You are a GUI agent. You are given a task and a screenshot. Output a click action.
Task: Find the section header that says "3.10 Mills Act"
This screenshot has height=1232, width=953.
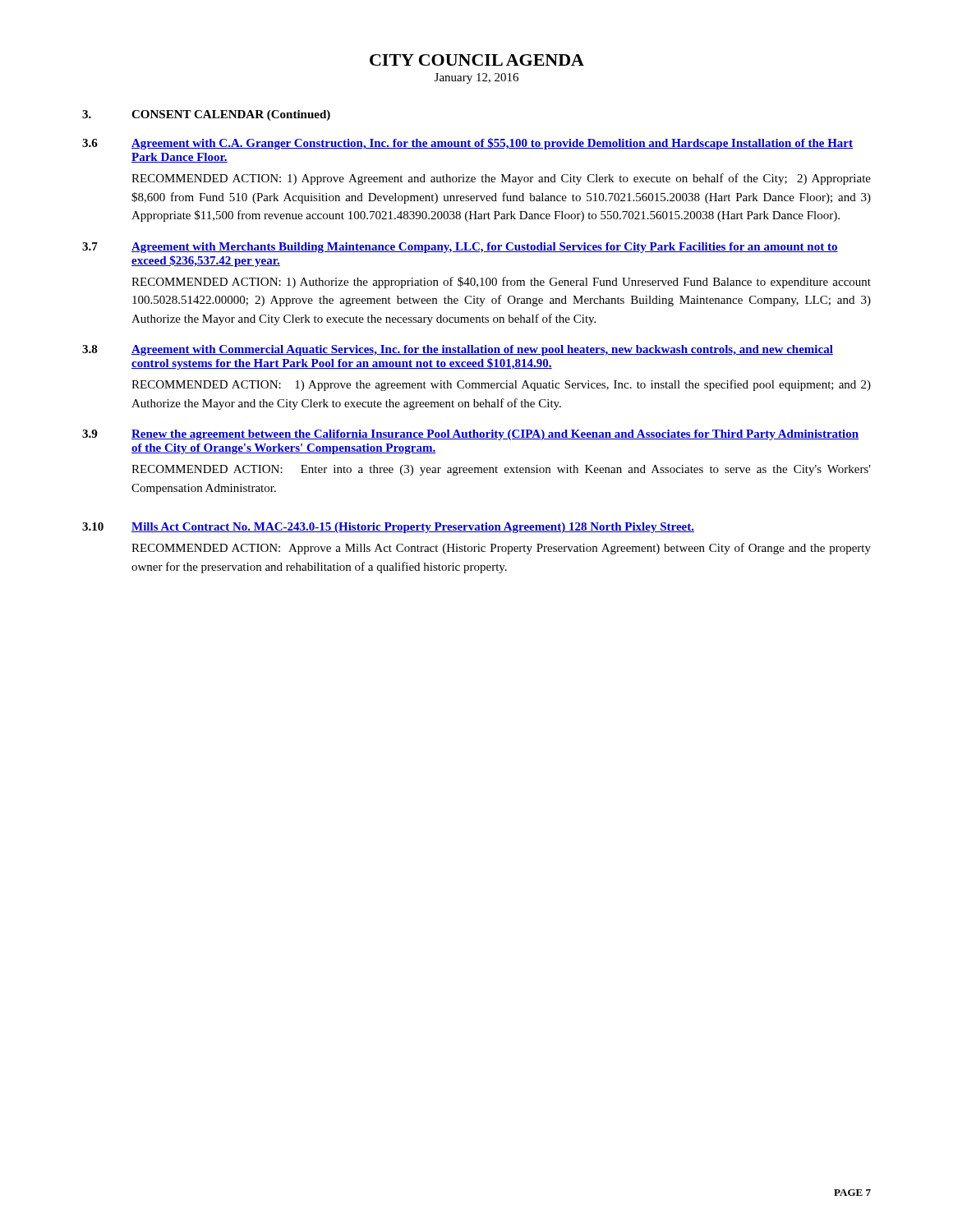[388, 527]
